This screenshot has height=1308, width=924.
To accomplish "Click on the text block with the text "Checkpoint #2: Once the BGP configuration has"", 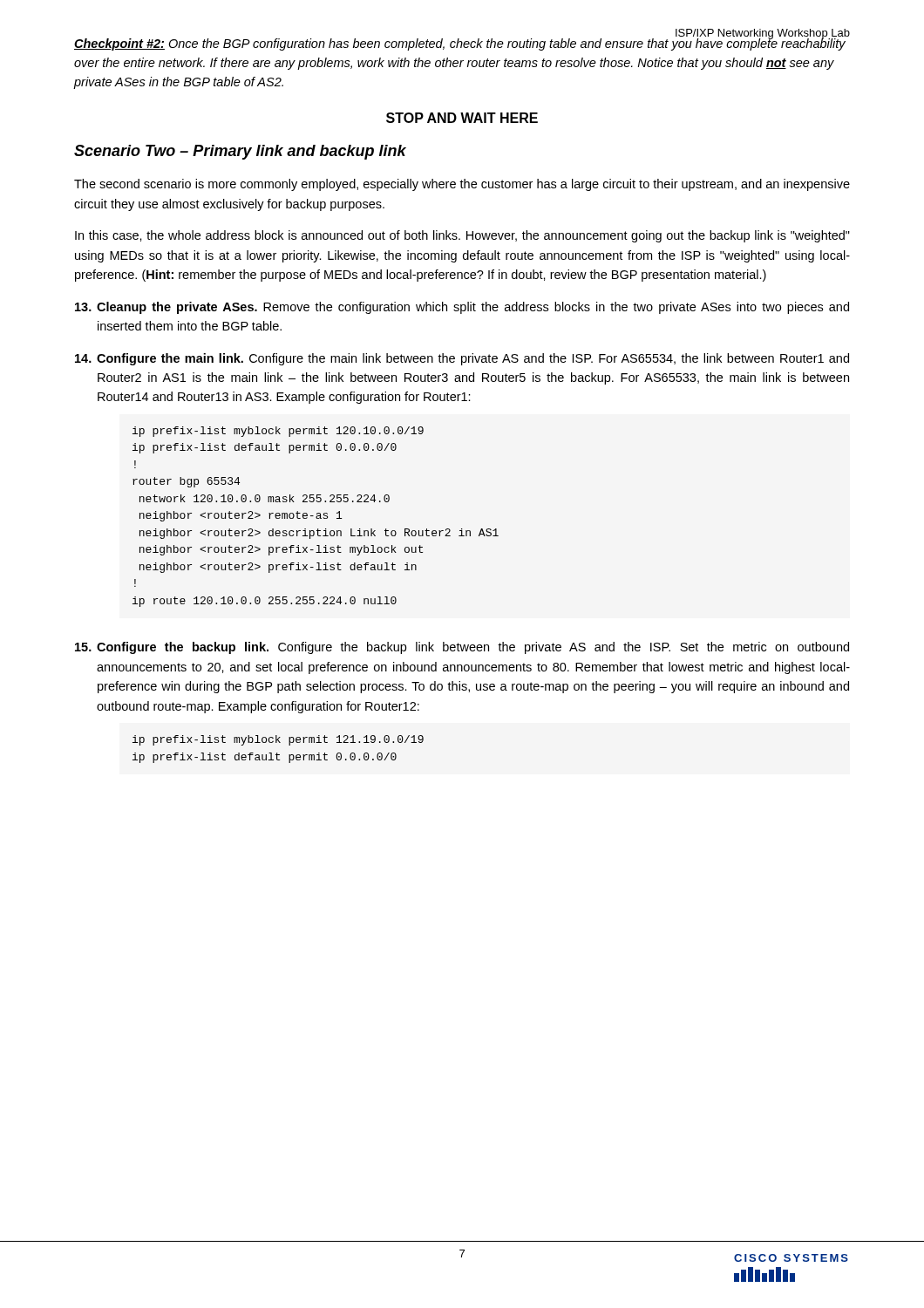I will point(460,63).
